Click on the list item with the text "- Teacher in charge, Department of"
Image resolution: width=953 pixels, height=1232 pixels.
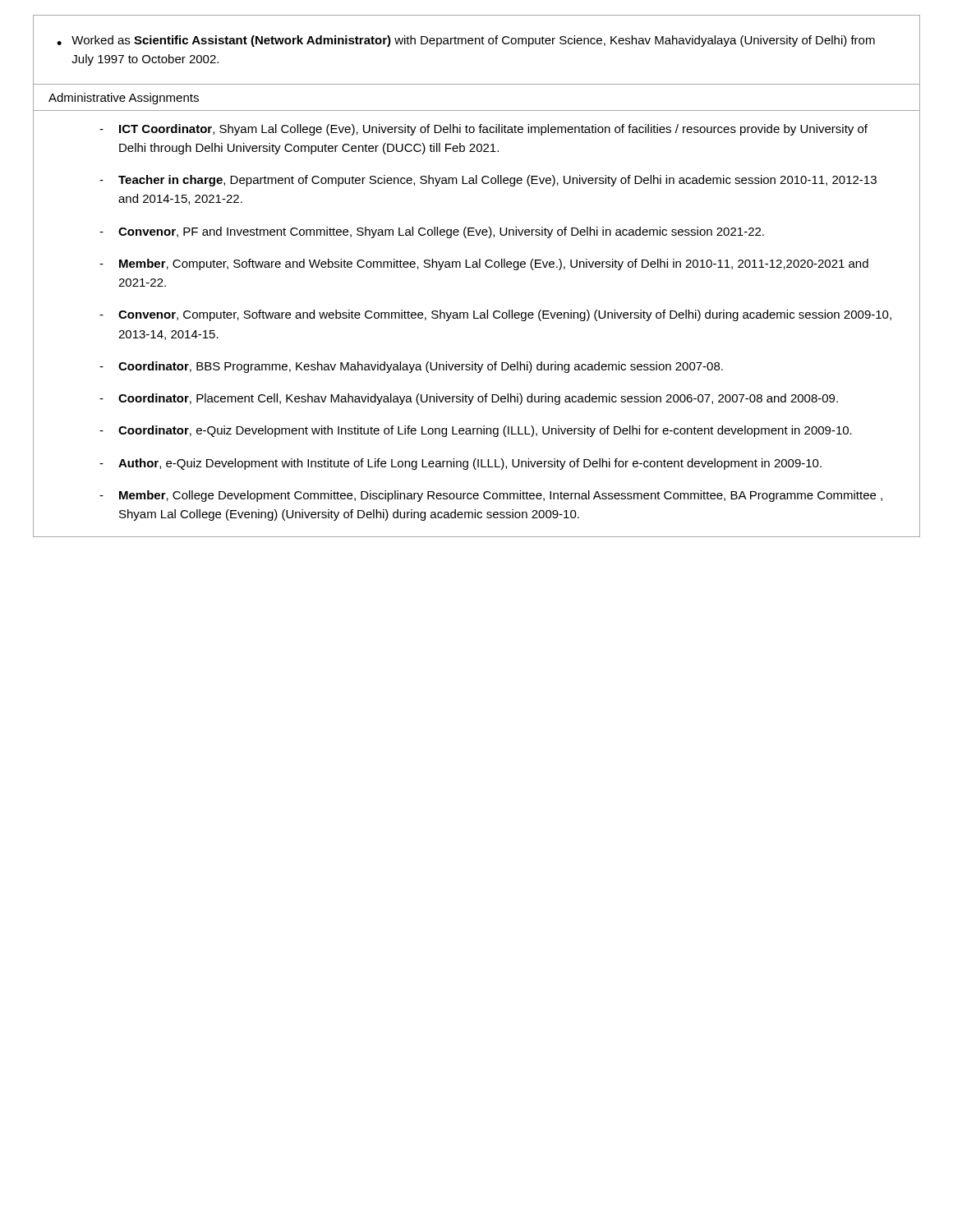tap(498, 189)
